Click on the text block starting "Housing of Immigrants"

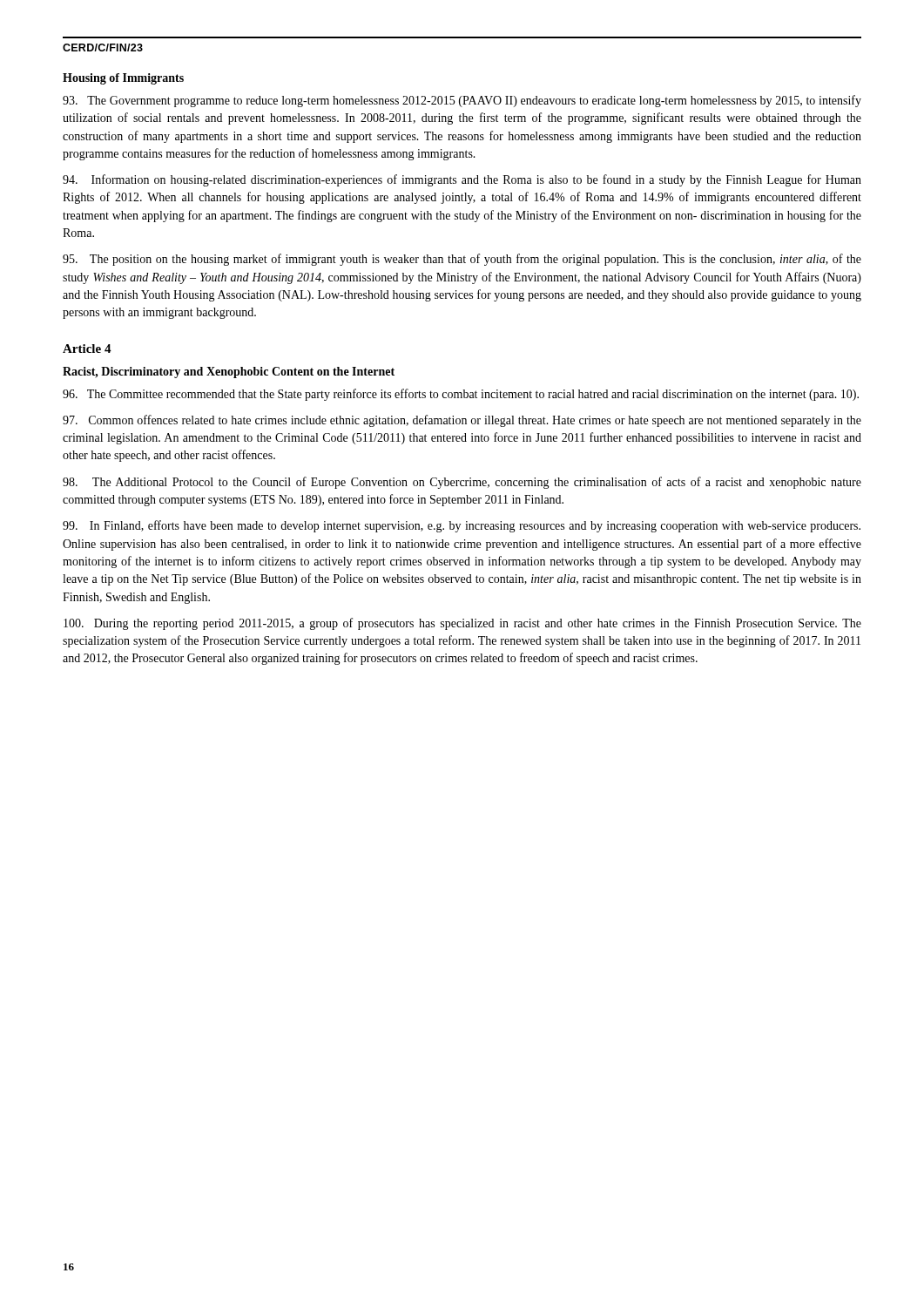[x=123, y=78]
